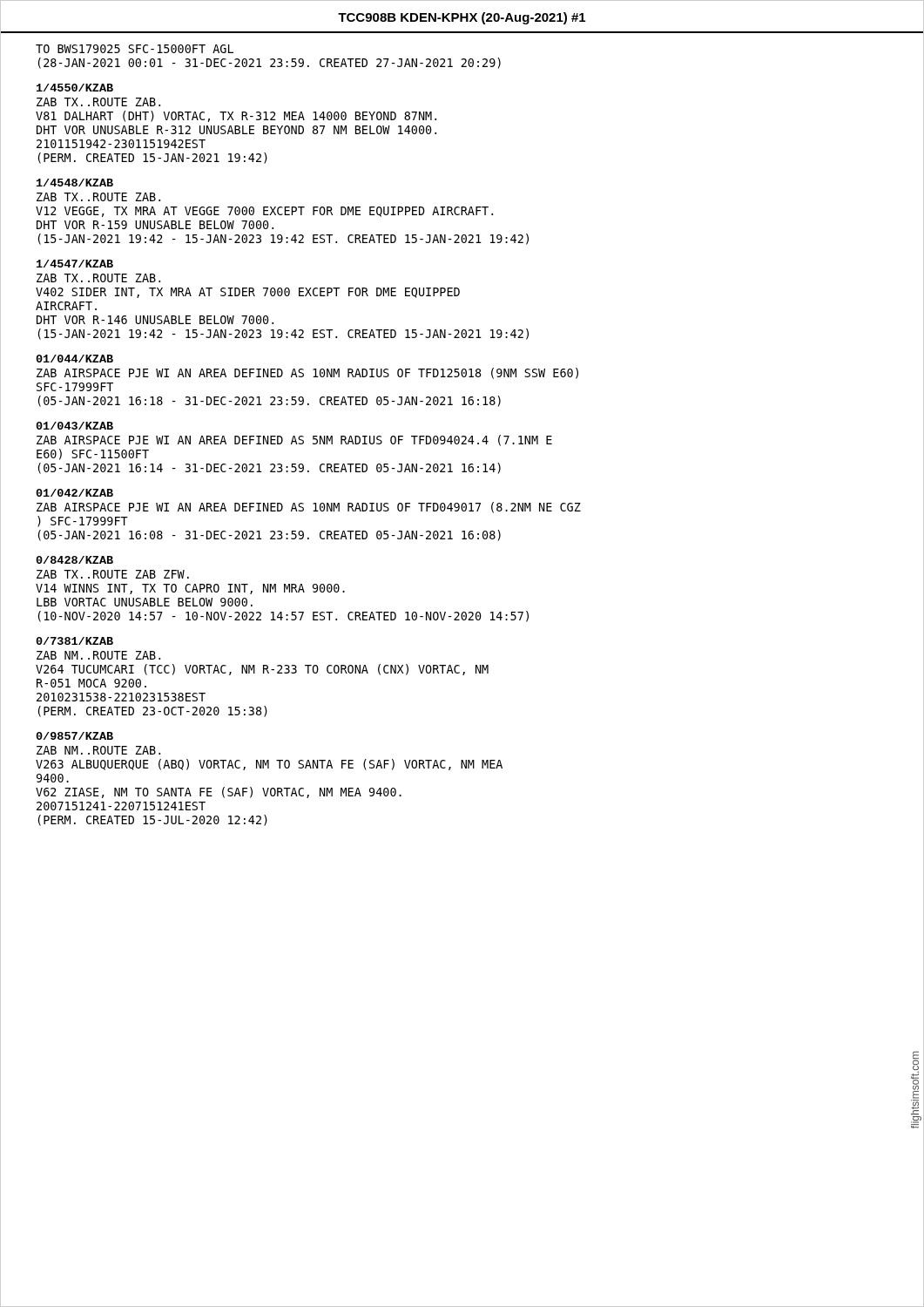
Task: Click the passage that begins "ZAB TX..ROUTE ZAB. V402 SIDER"
Action: click(462, 306)
